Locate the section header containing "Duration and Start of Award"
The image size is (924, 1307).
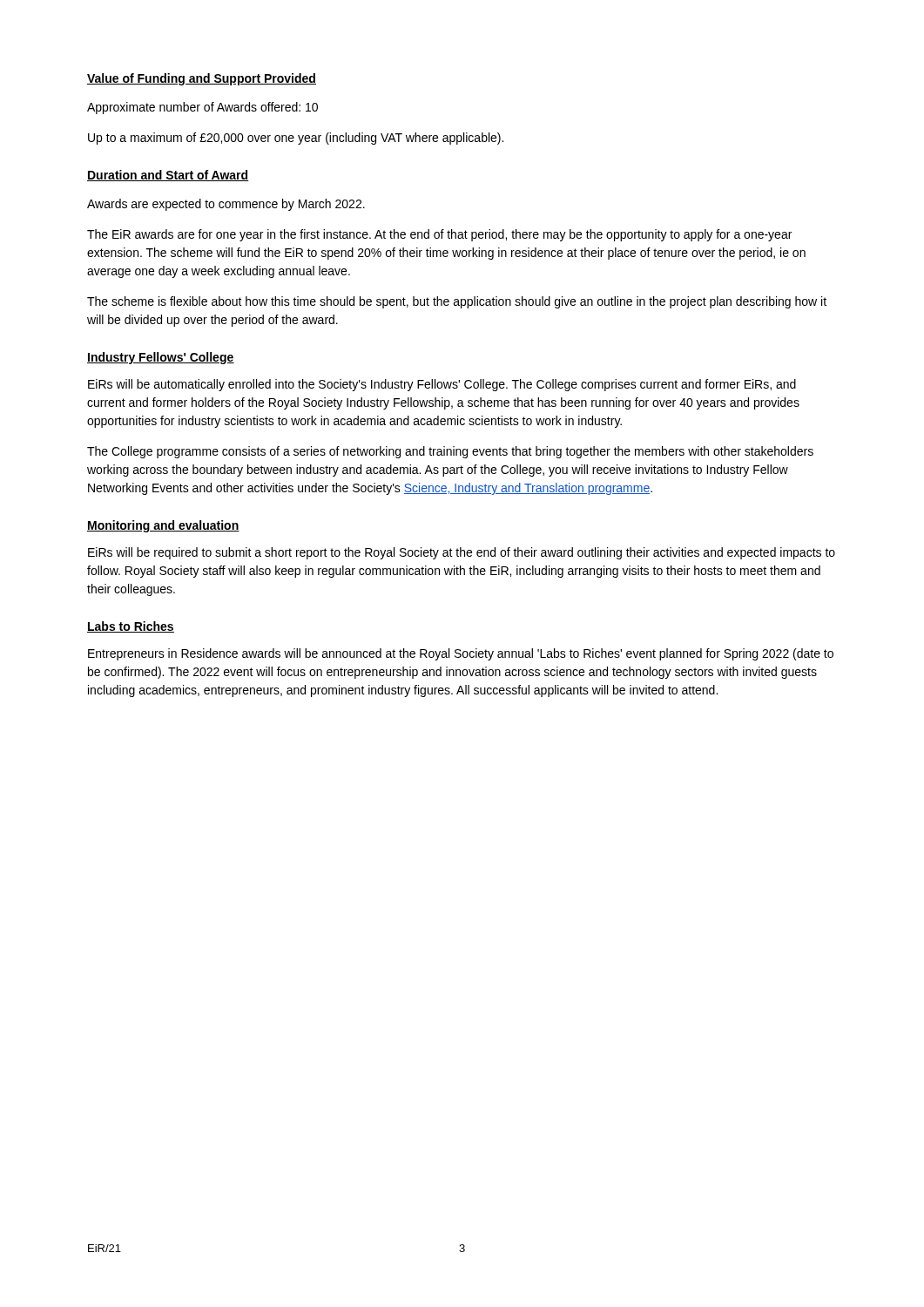(x=168, y=175)
